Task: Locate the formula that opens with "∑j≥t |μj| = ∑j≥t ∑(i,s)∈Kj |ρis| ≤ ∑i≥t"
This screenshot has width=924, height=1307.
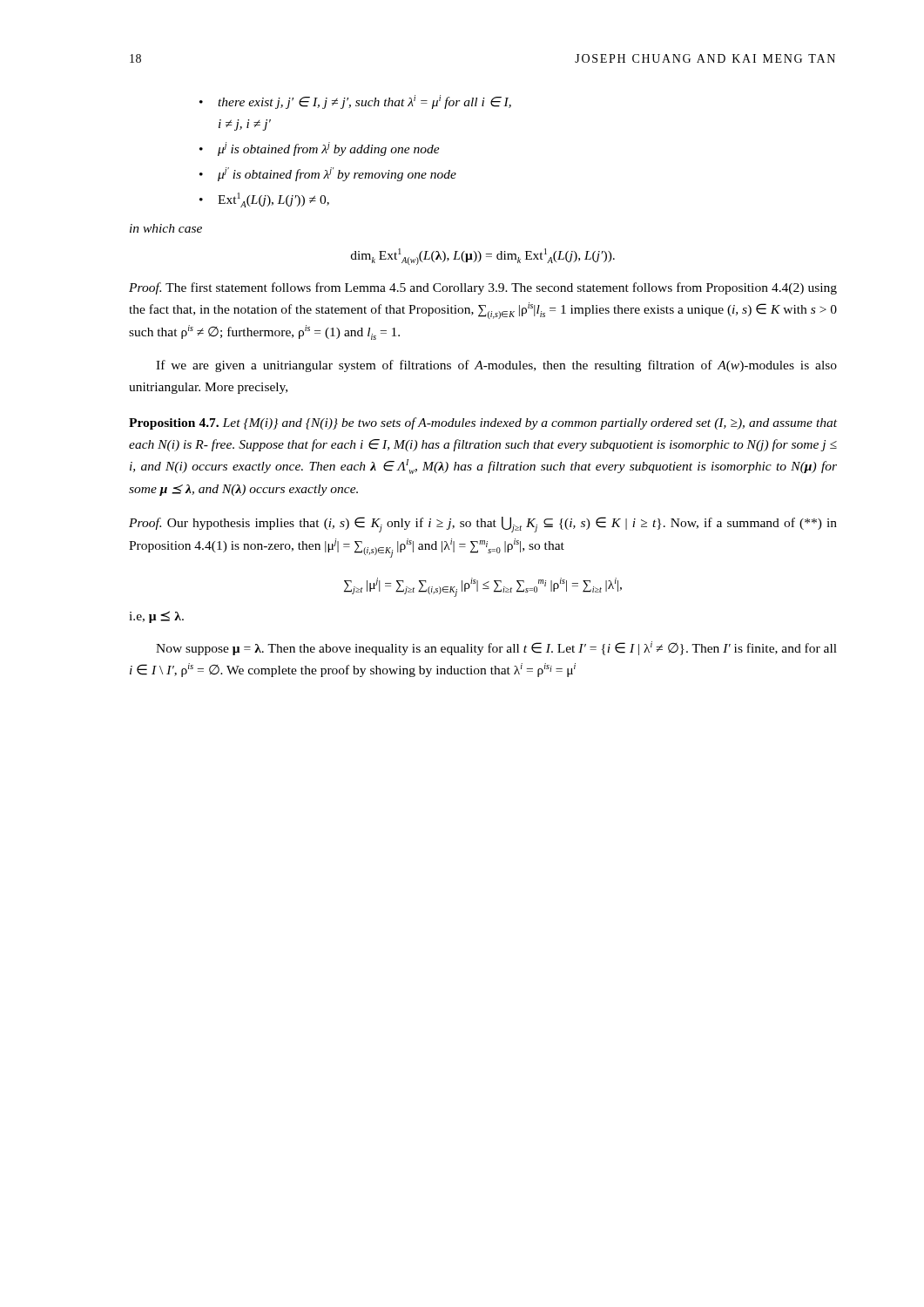Action: (483, 587)
